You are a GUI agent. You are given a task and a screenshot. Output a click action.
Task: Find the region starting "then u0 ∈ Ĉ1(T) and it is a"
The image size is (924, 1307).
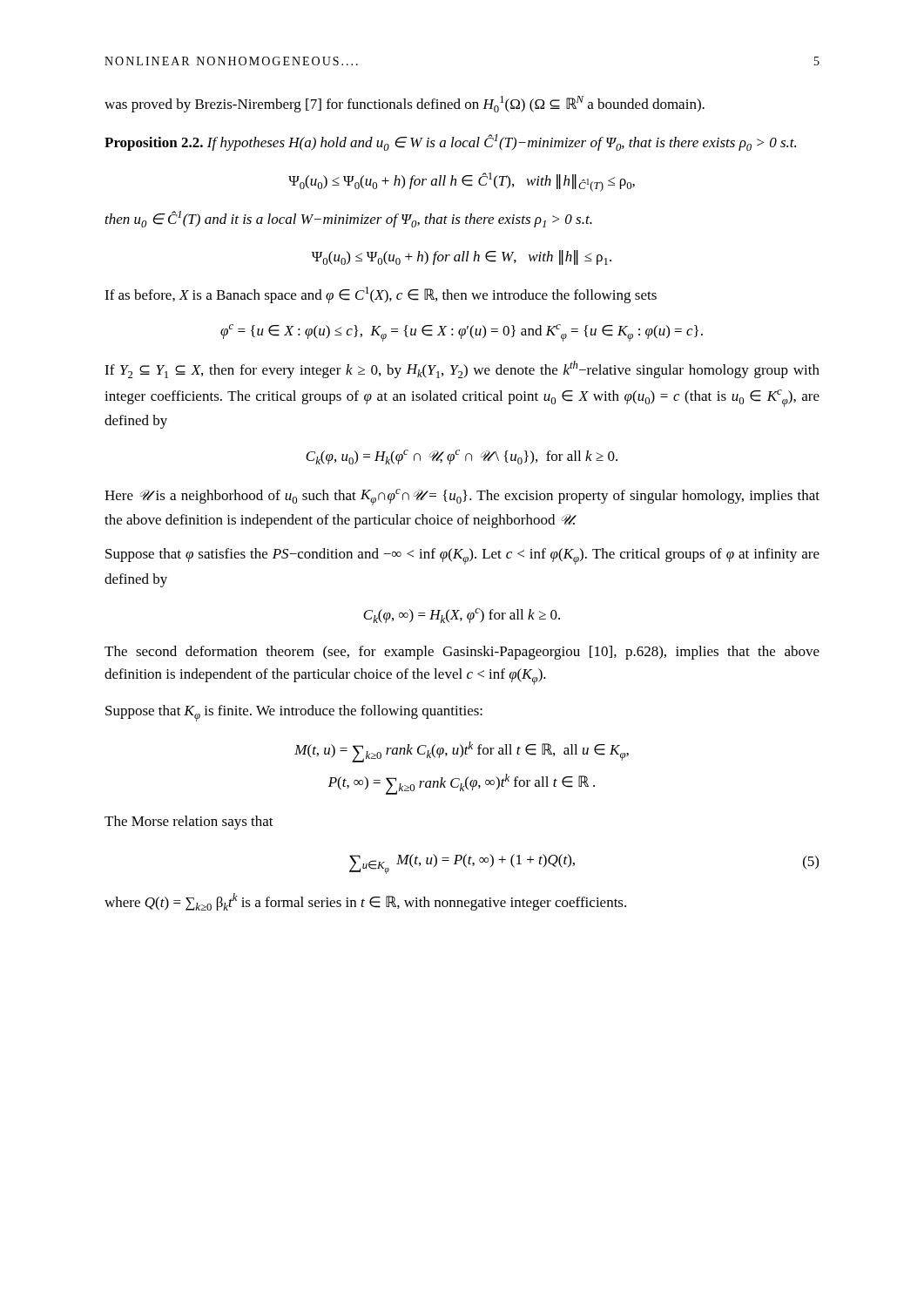tap(349, 220)
